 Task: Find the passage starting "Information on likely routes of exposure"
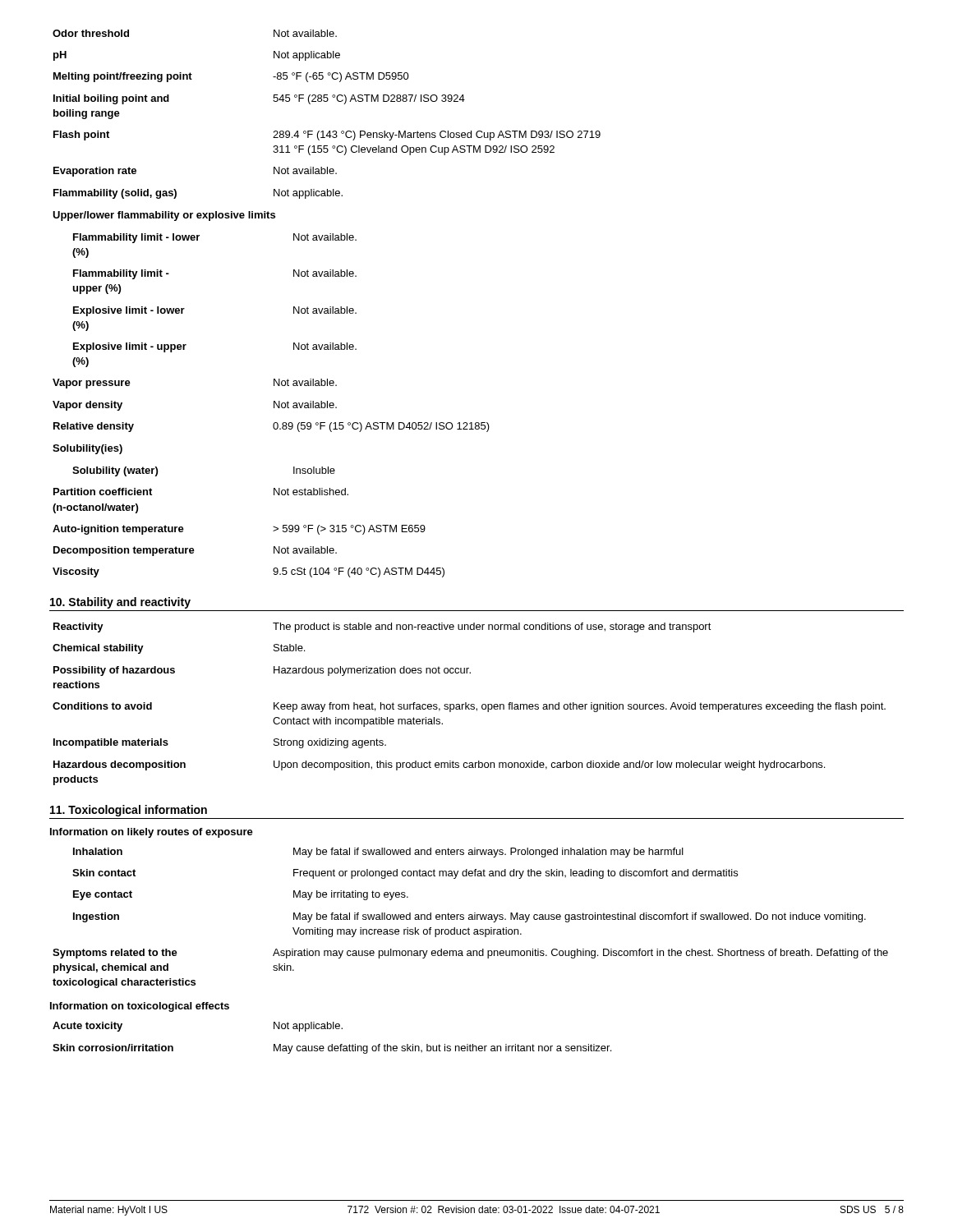coord(151,832)
